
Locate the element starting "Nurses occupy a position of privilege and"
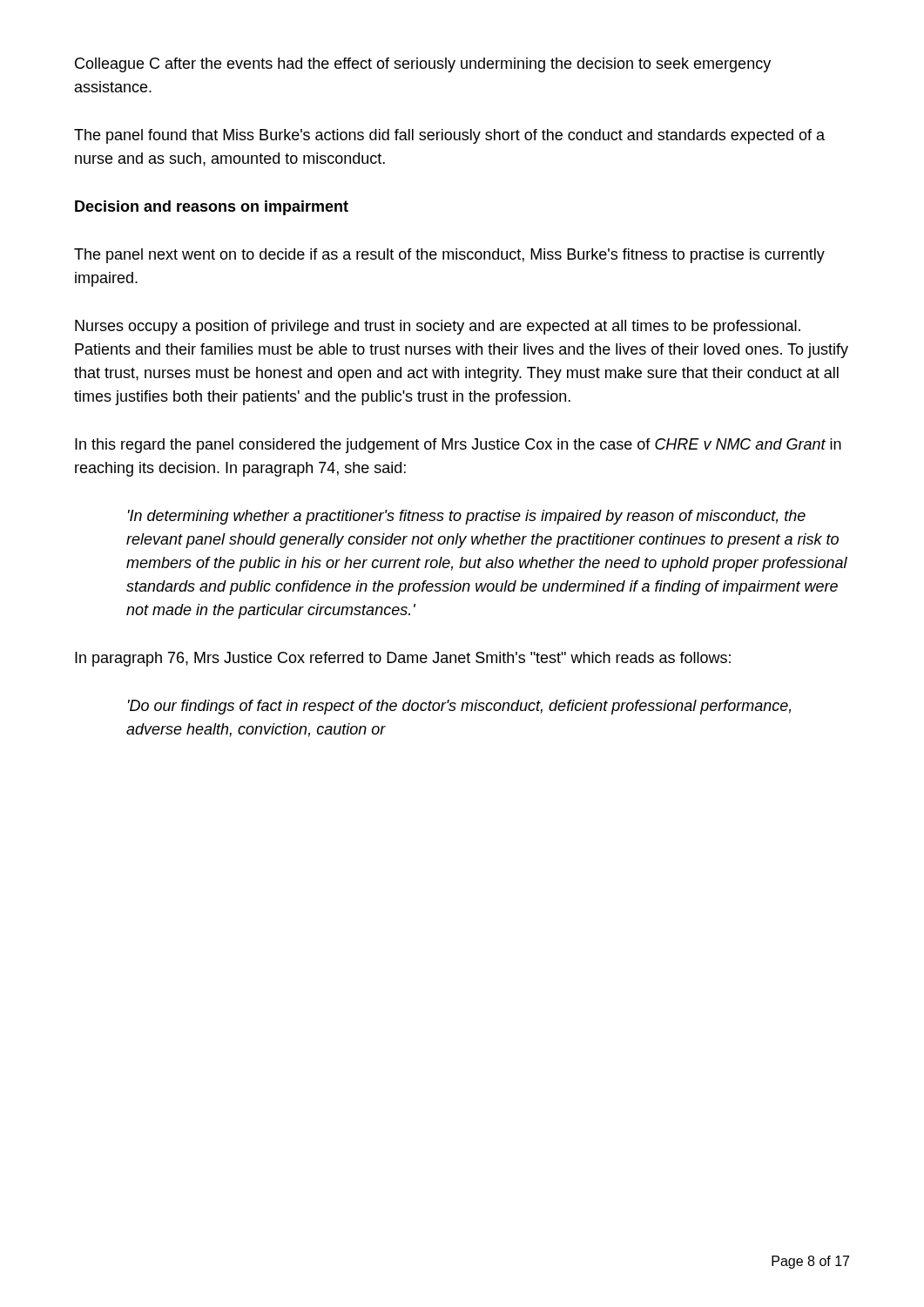coord(461,361)
